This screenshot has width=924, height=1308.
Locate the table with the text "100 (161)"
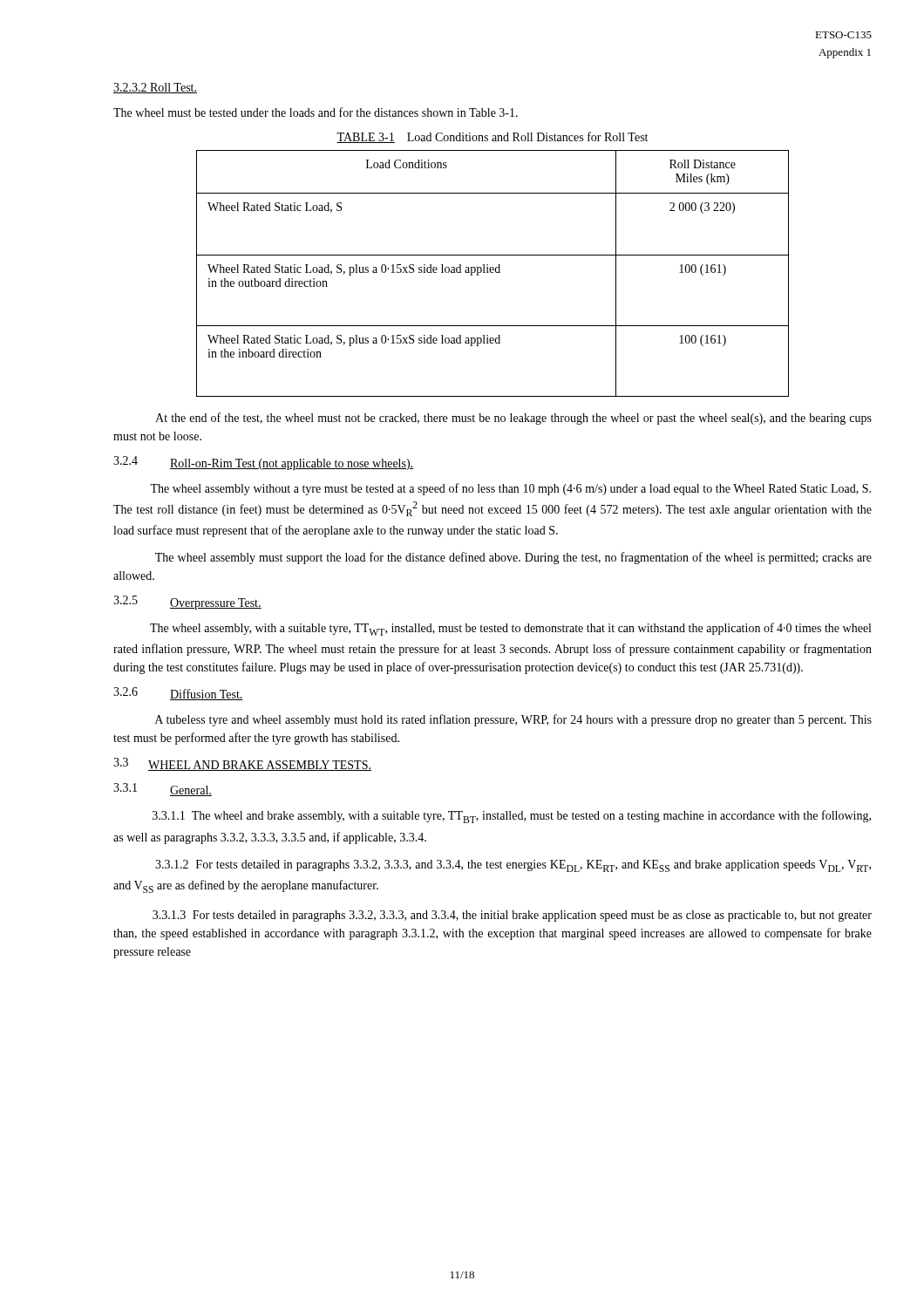492,273
